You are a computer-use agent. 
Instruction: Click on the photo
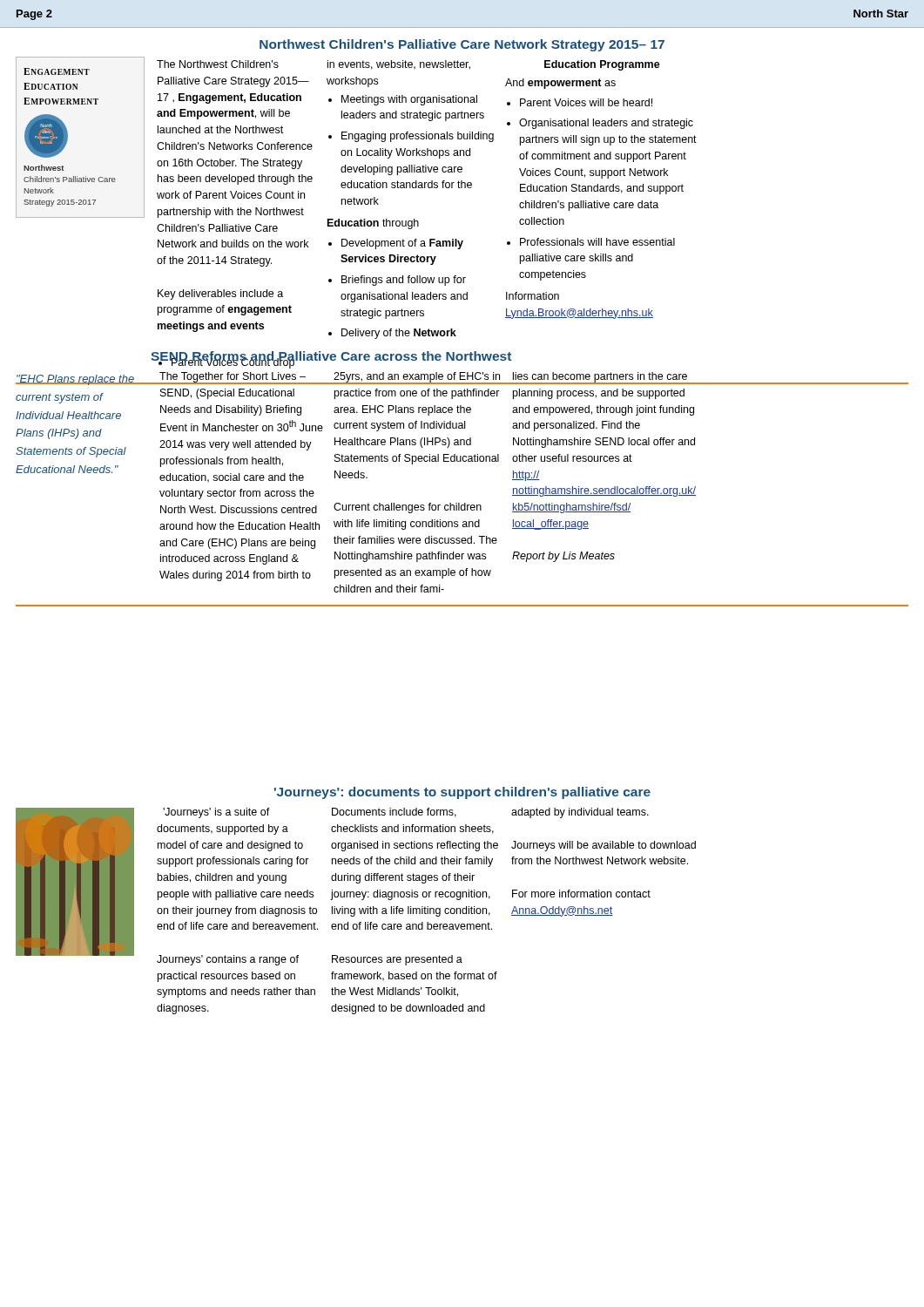tap(80, 912)
